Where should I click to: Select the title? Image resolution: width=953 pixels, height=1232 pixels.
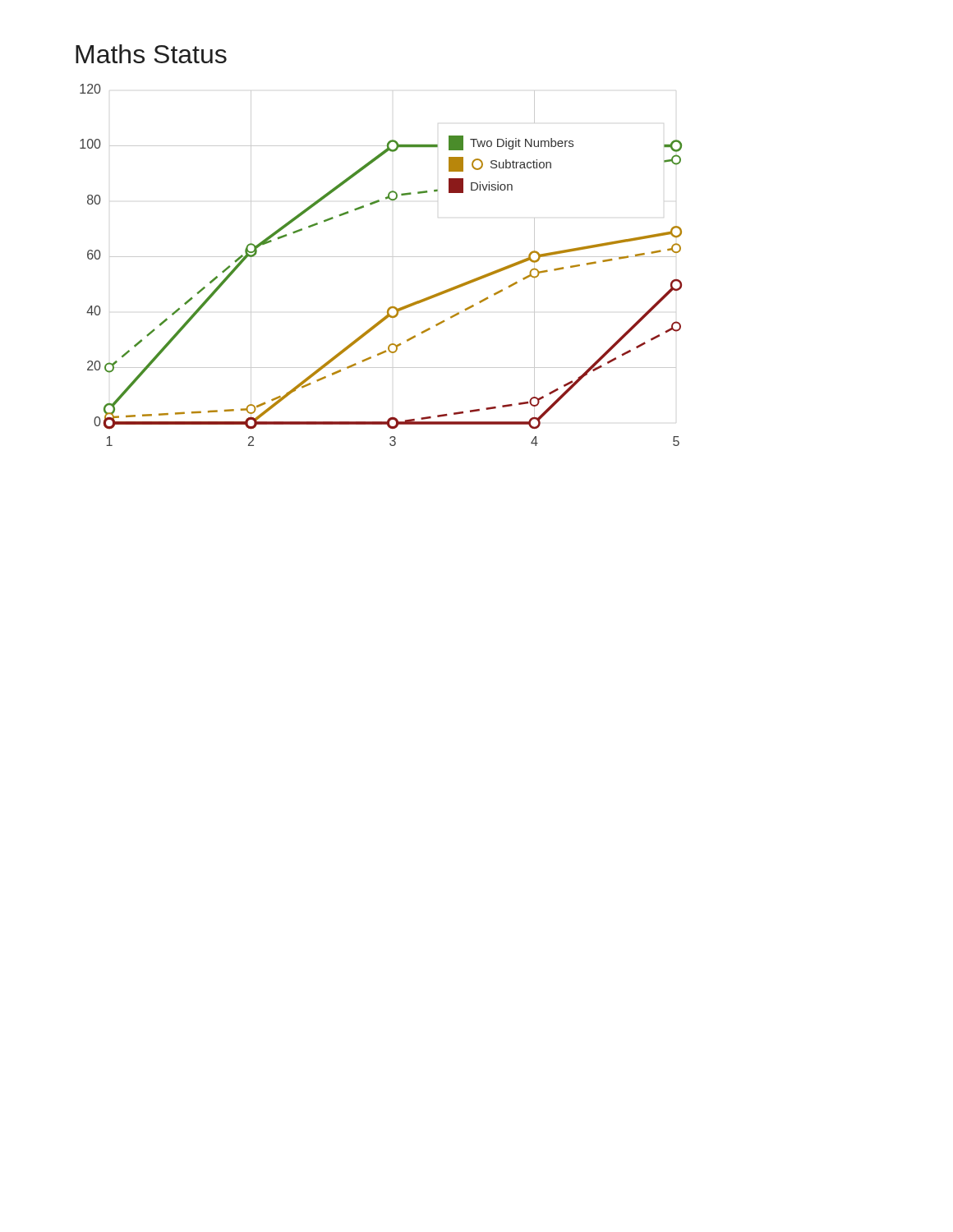pyautogui.click(x=151, y=54)
